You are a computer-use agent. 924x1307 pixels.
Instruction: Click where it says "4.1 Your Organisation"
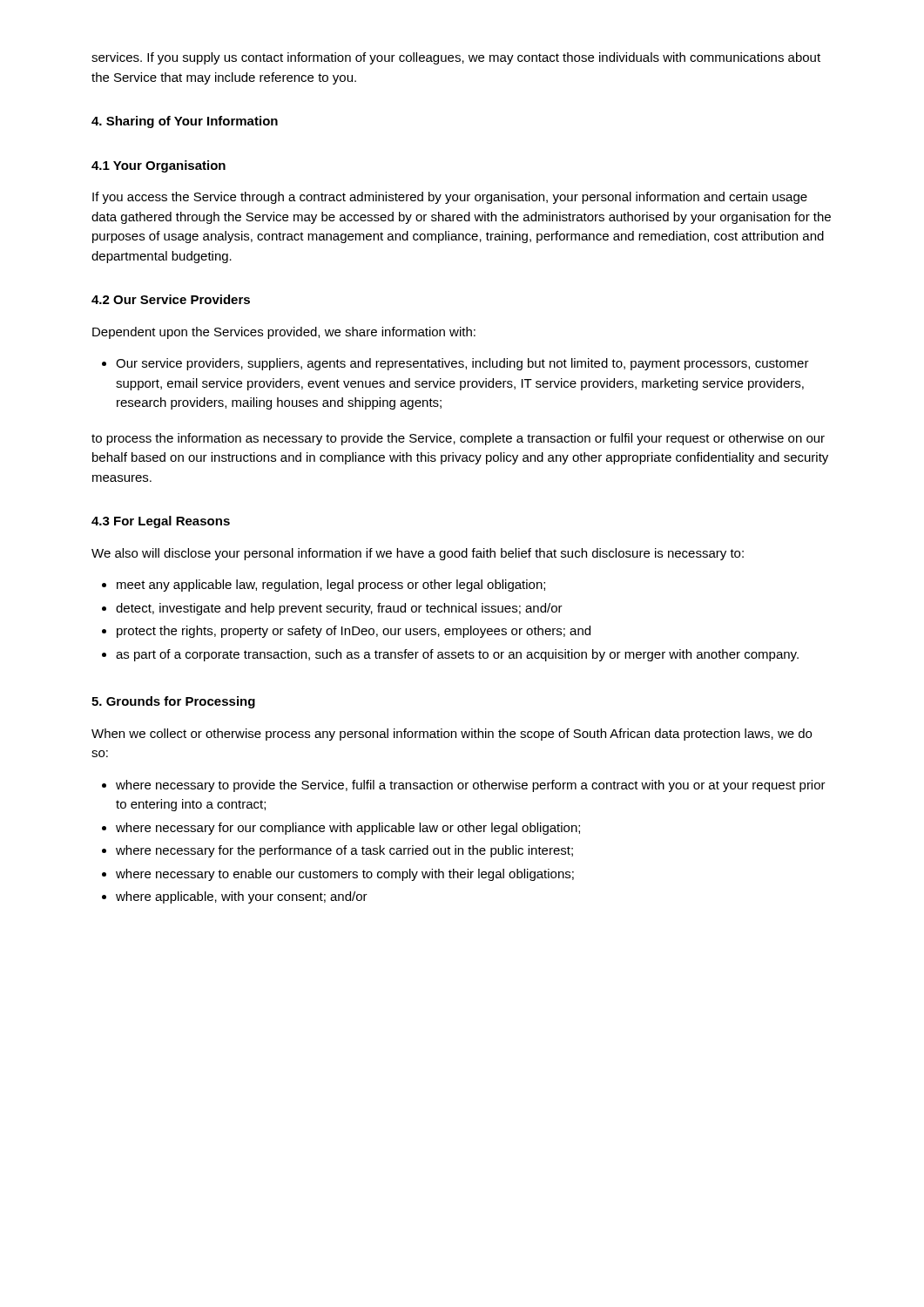tap(159, 165)
